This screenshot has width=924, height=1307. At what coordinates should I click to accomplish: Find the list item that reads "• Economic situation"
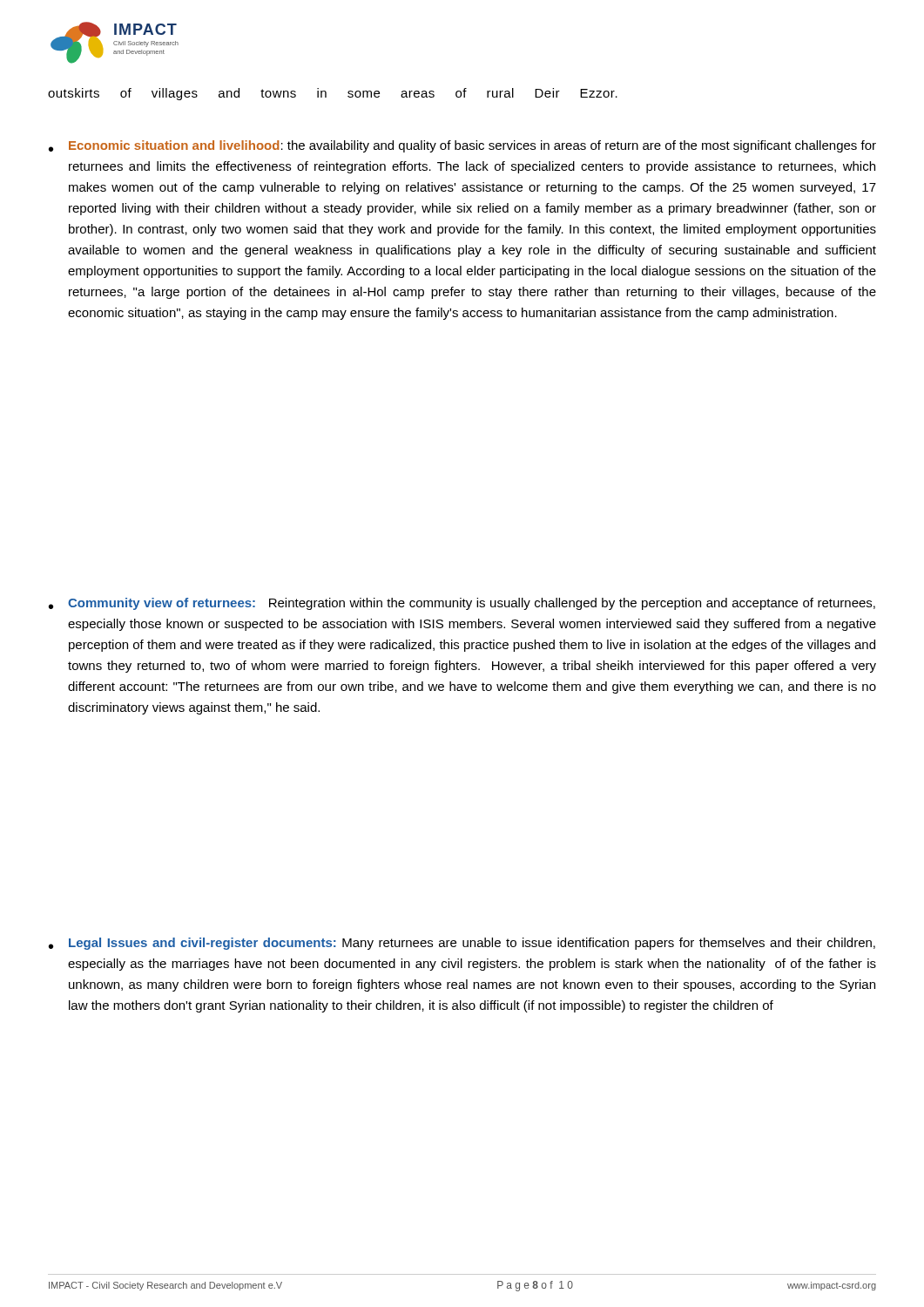[x=462, y=229]
